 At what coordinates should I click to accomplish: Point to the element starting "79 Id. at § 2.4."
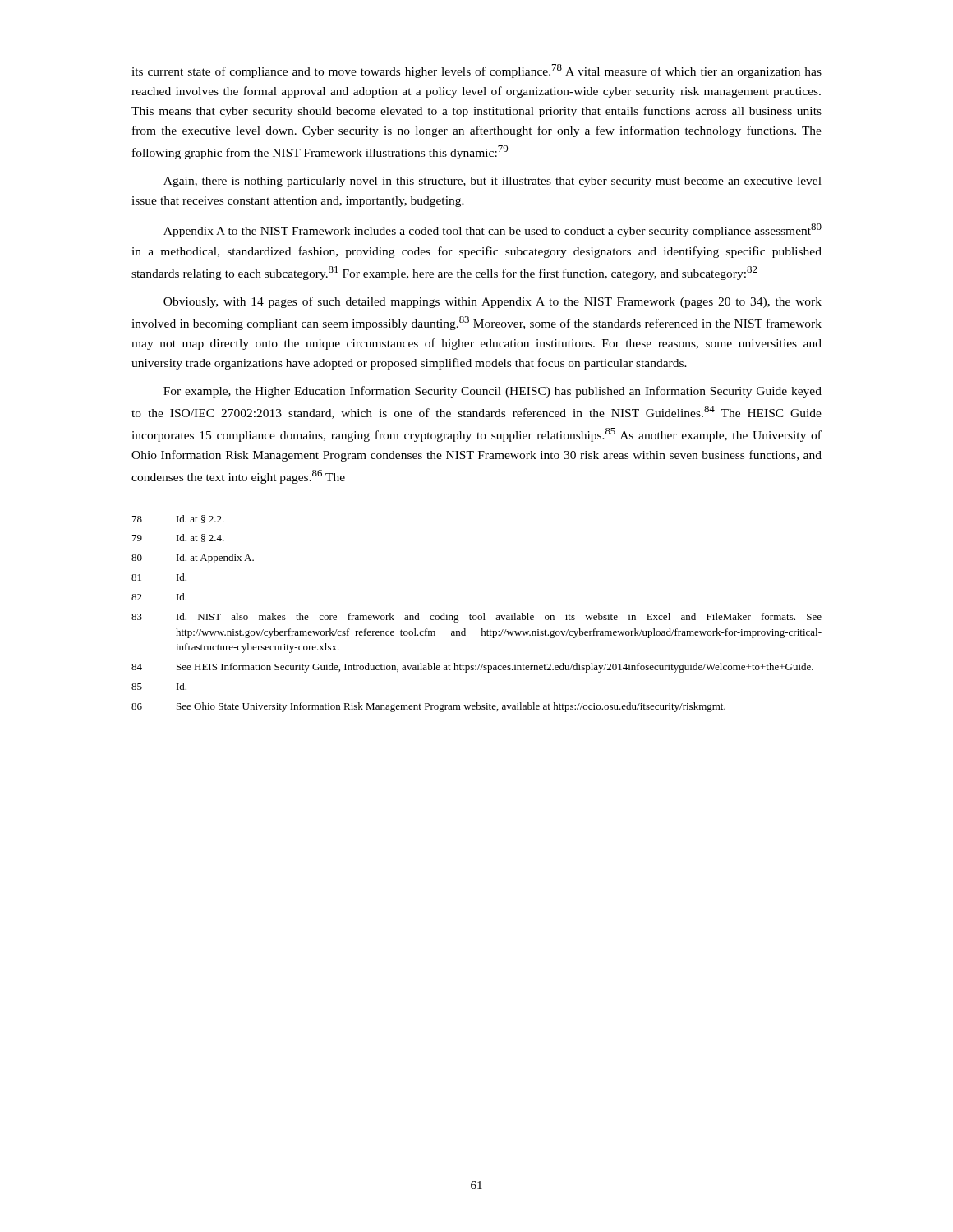pyautogui.click(x=178, y=538)
